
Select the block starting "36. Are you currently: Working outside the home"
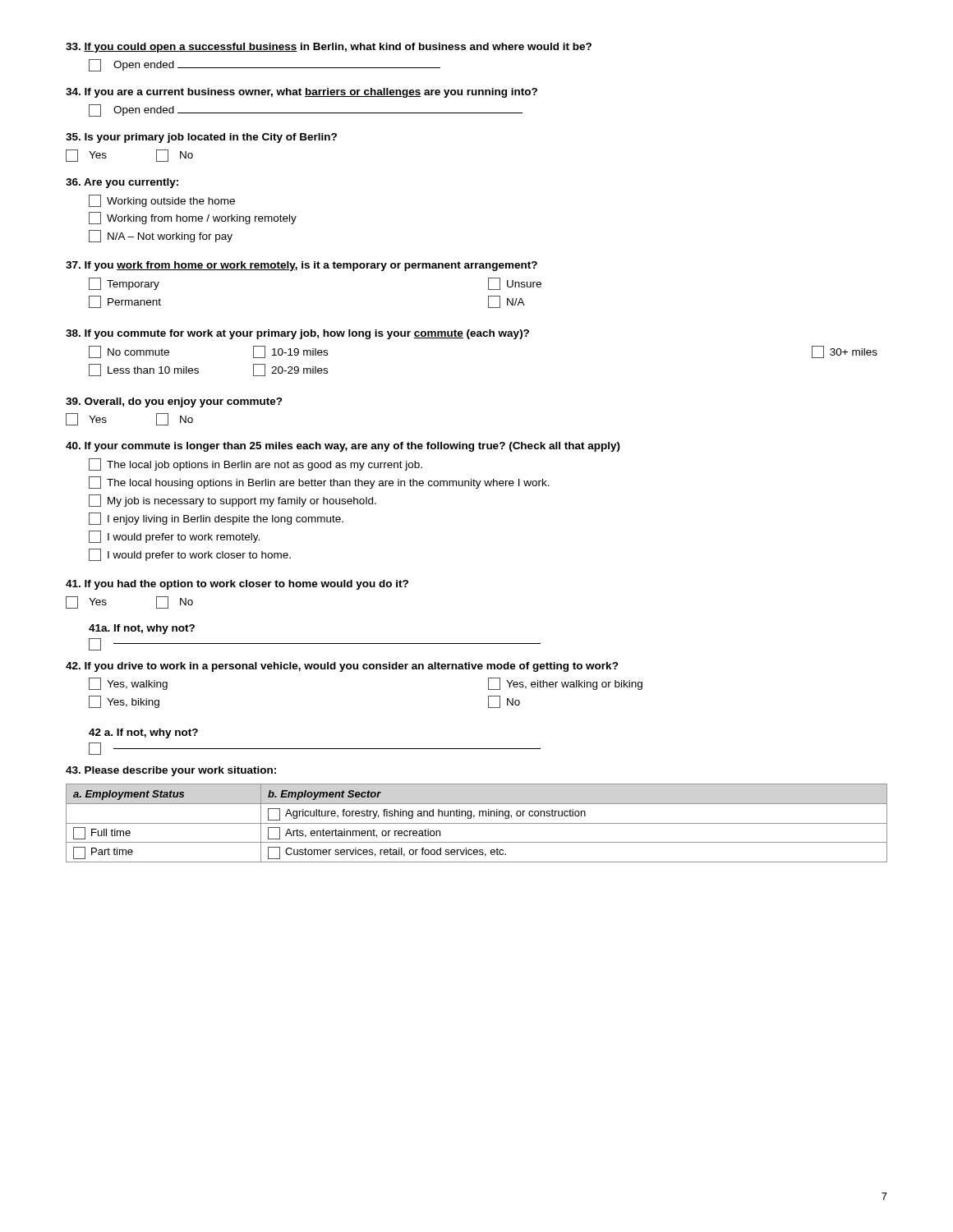(122, 183)
